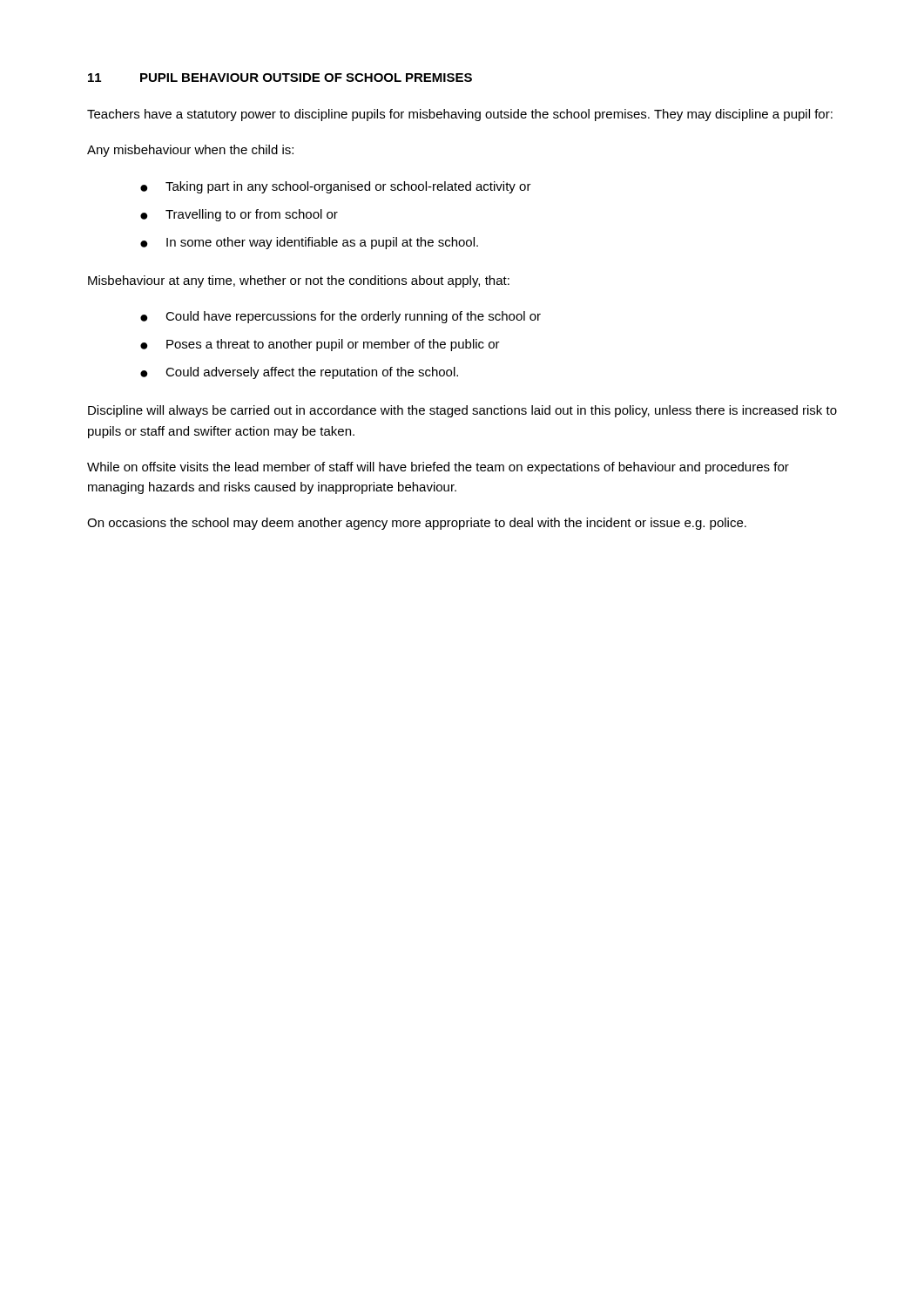Click on the text starting "● Travelling to or from school or"
This screenshot has width=924, height=1307.
(x=239, y=215)
